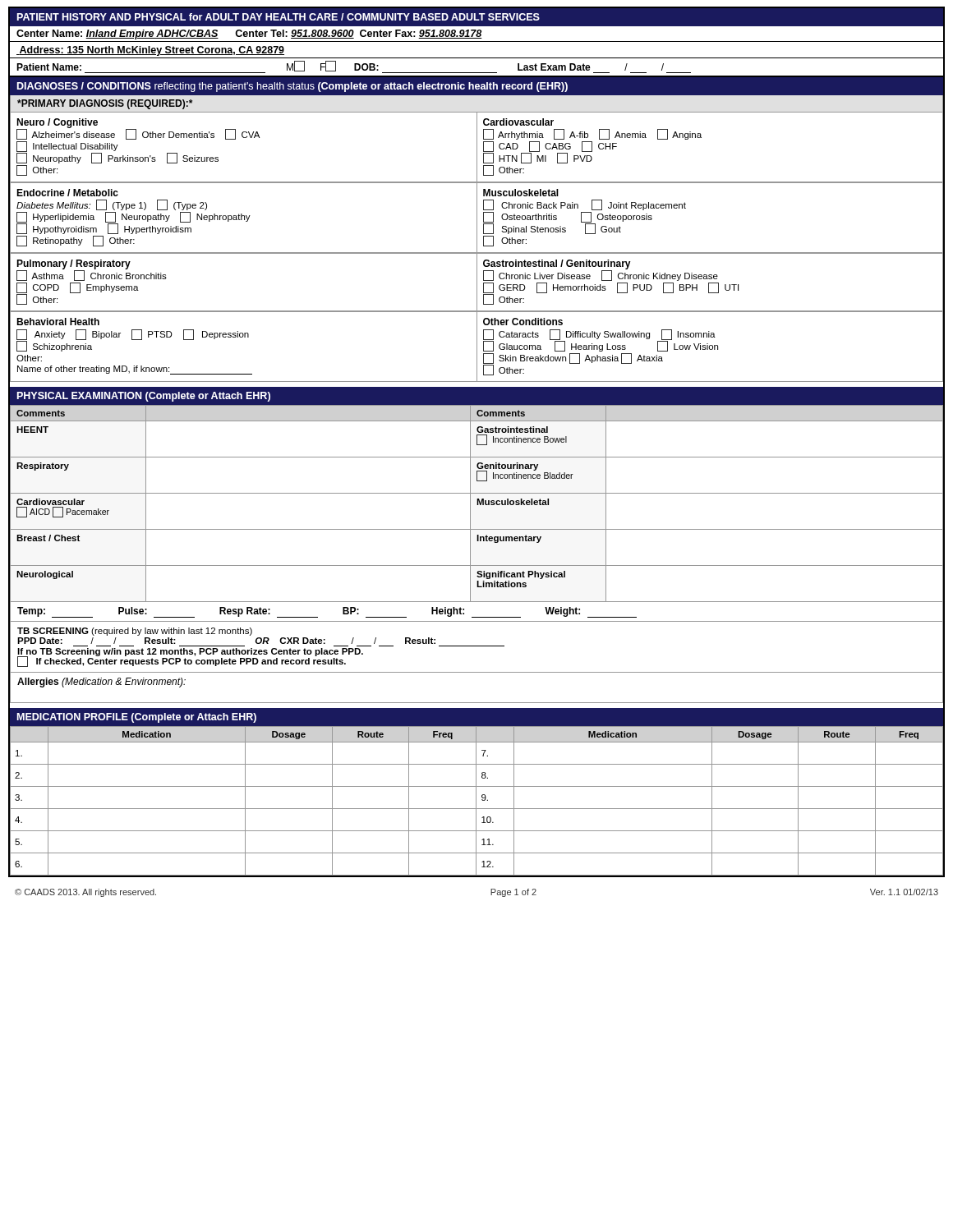Viewport: 953px width, 1232px height.
Task: Click on the text block with the text "Neuro / Cognitive Alzheimer's disease Other Dementia's CVA"
Action: pyautogui.click(x=243, y=147)
